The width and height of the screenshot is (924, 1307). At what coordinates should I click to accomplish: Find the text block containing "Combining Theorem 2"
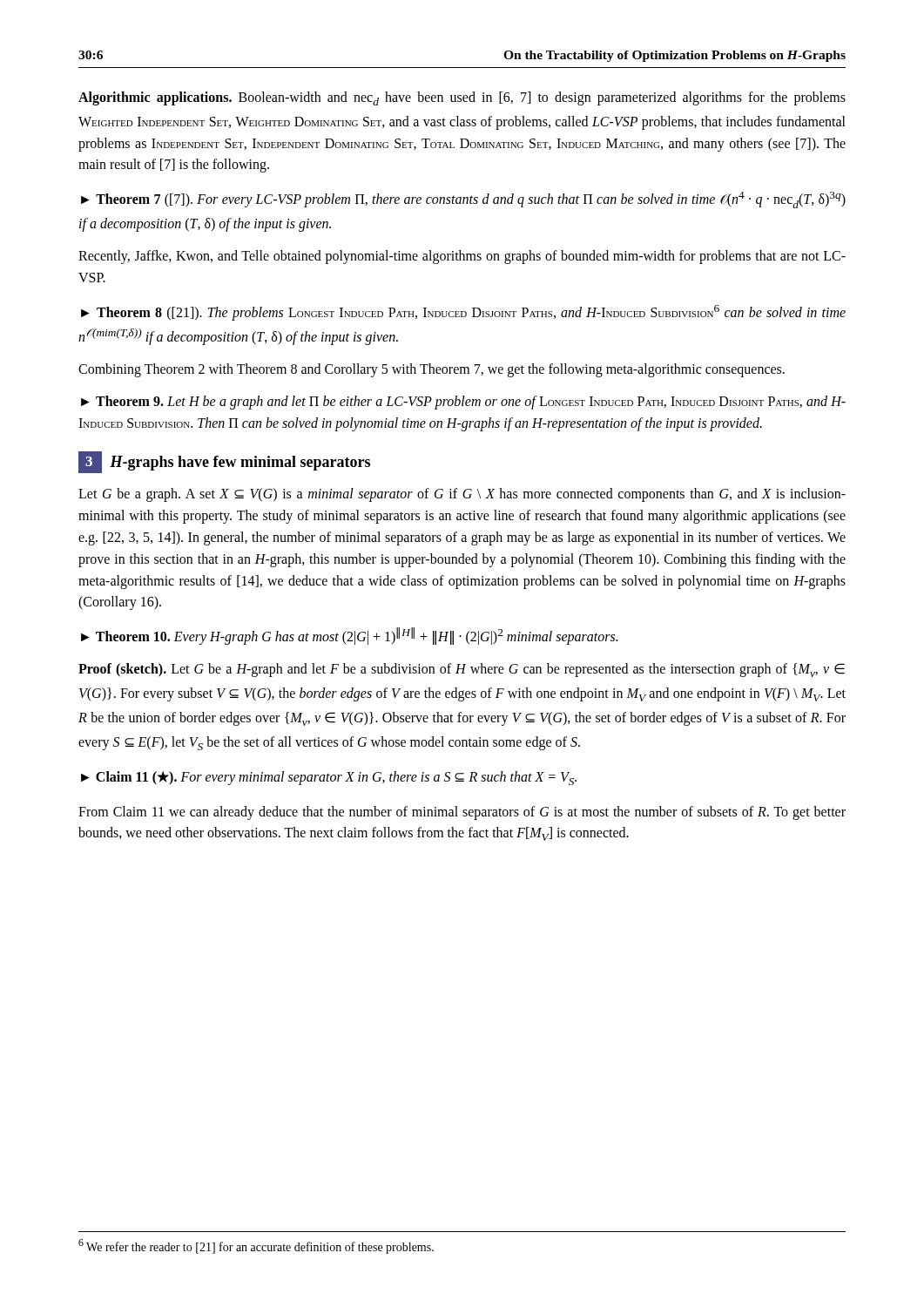coord(432,369)
